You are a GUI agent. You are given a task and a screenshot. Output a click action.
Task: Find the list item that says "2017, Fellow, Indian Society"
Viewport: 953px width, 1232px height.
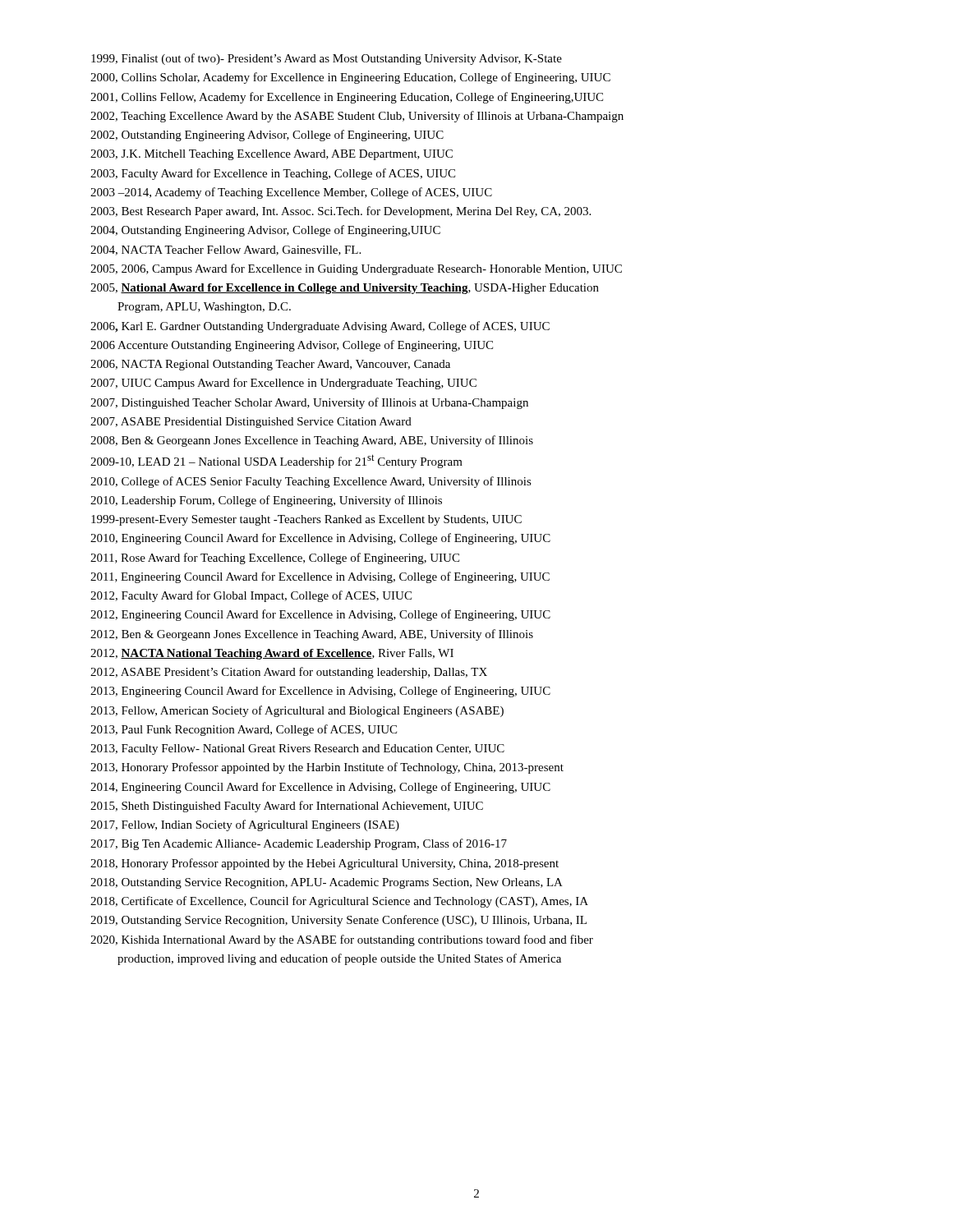(245, 825)
